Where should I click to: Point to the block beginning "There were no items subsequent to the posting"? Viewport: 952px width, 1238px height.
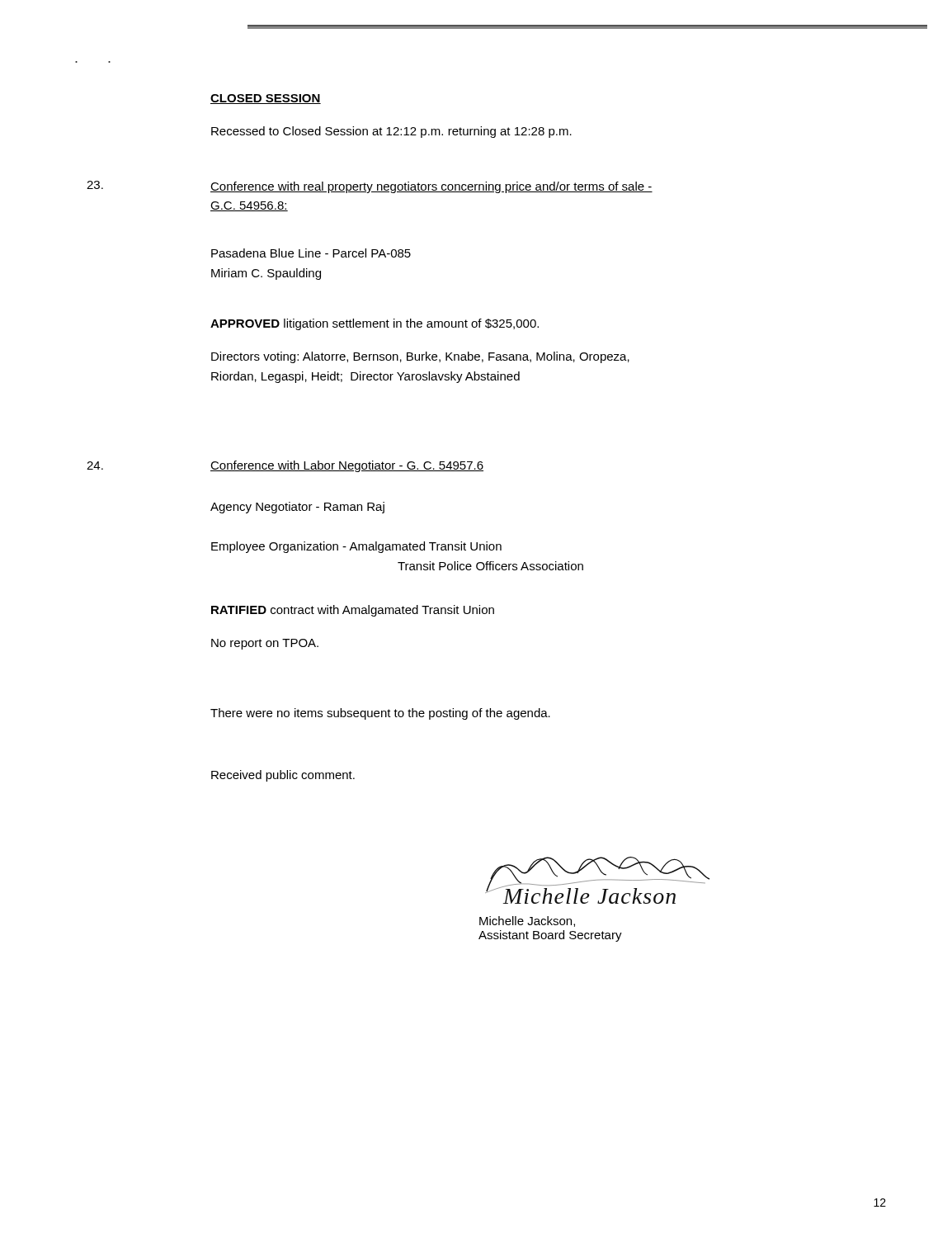click(x=381, y=713)
